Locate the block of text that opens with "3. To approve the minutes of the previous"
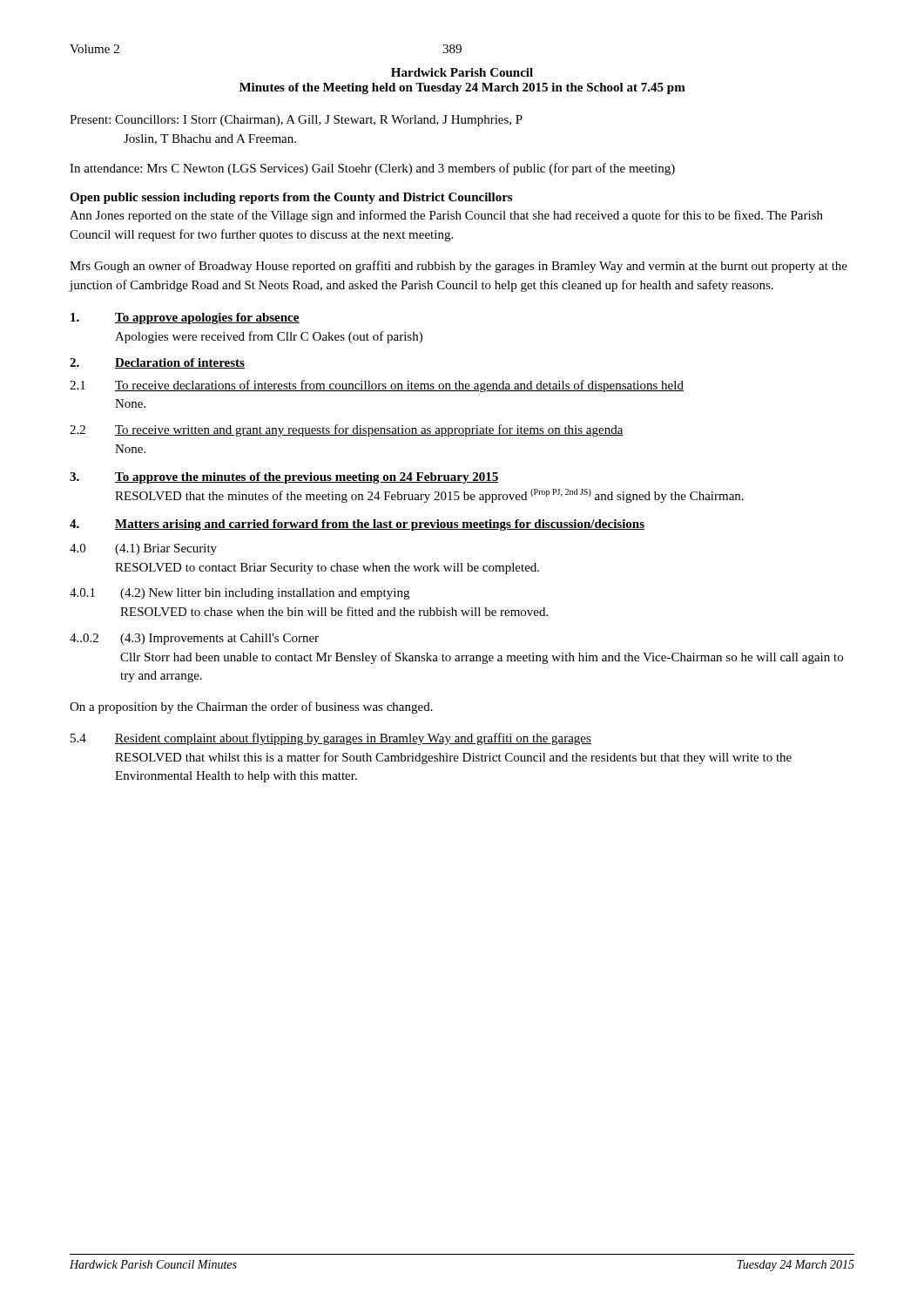This screenshot has width=924, height=1307. [x=462, y=487]
